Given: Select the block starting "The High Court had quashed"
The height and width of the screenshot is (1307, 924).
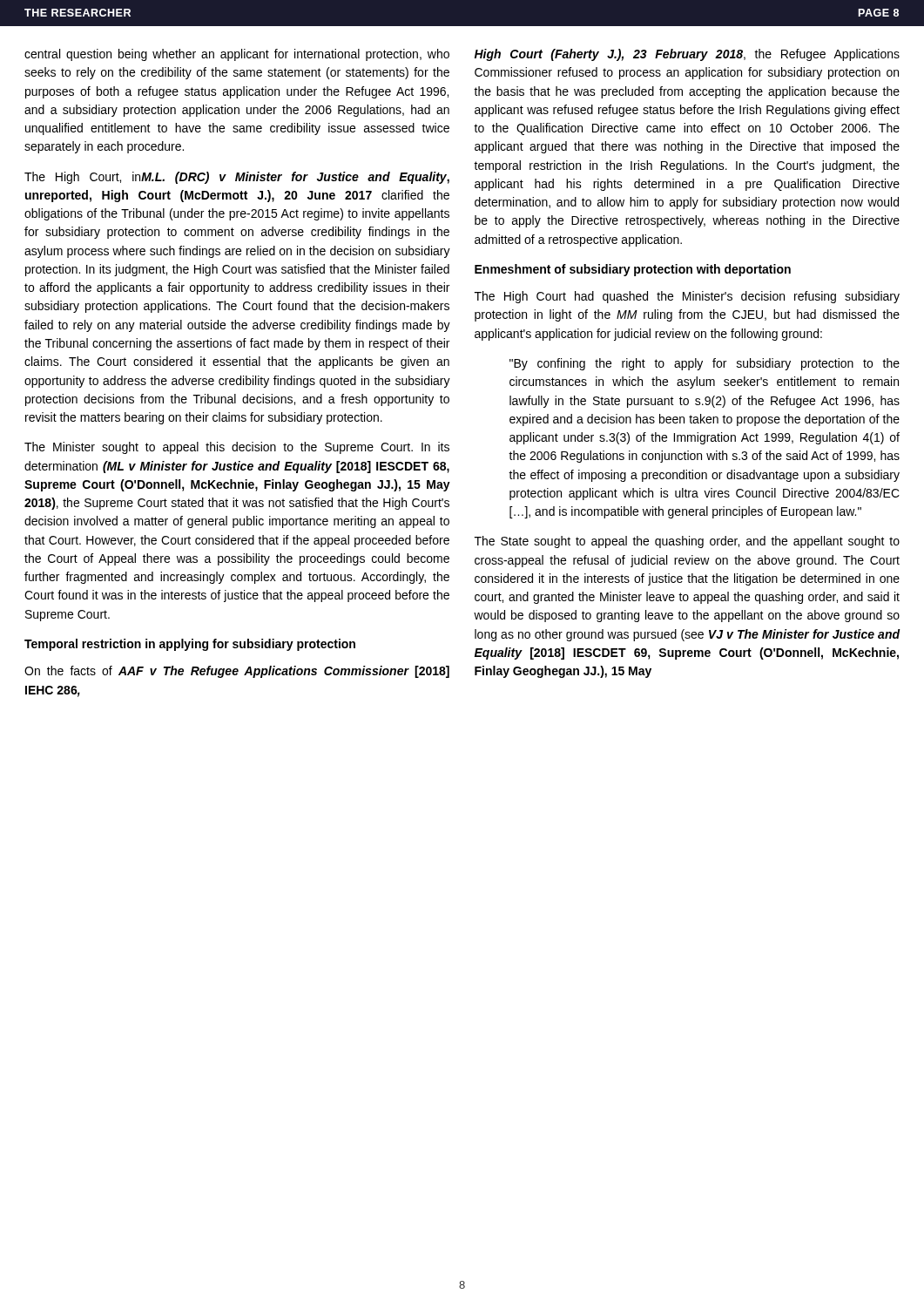Looking at the screenshot, I should pyautogui.click(x=687, y=316).
